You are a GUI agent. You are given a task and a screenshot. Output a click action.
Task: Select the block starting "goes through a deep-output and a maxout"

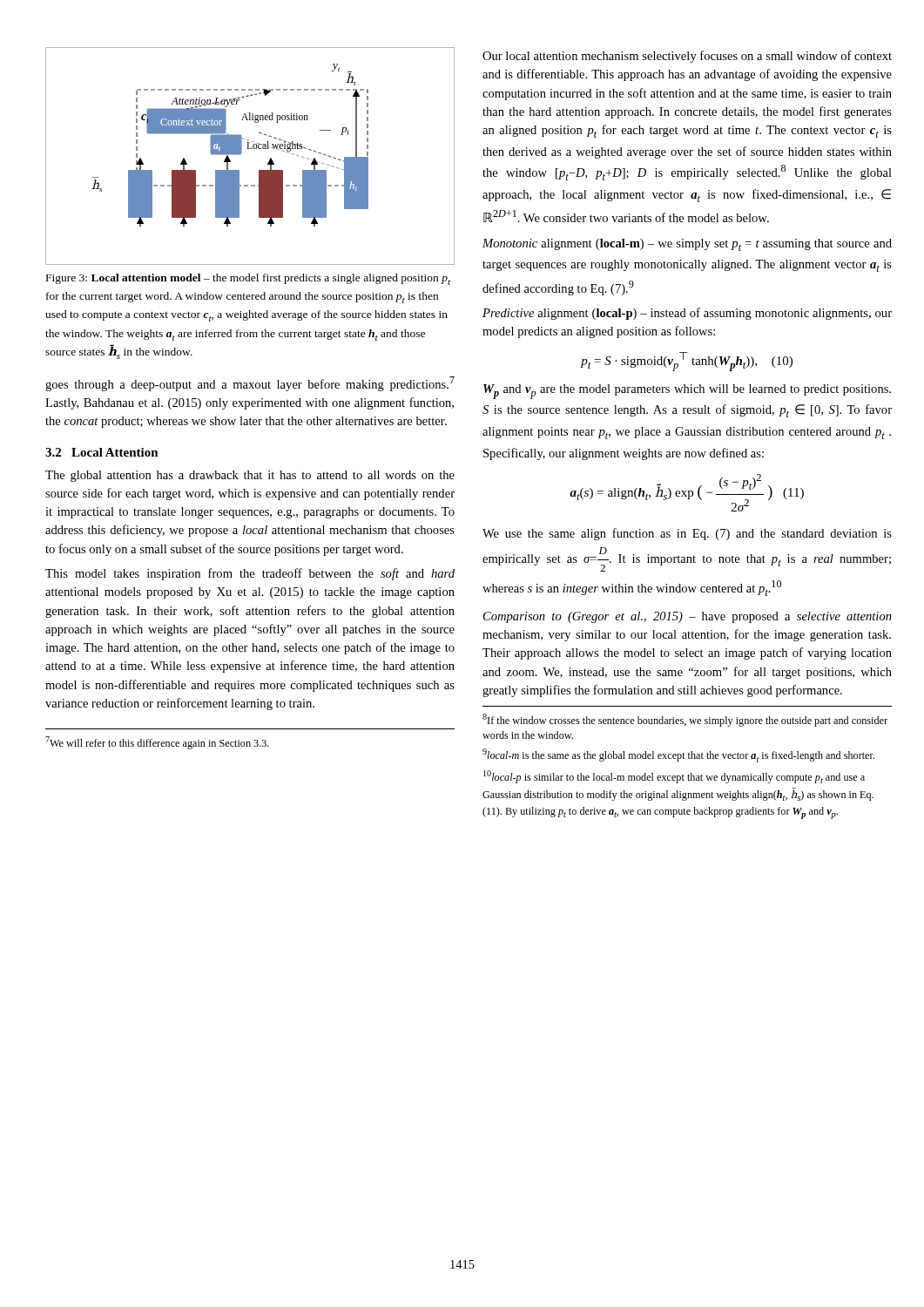pyautogui.click(x=250, y=402)
